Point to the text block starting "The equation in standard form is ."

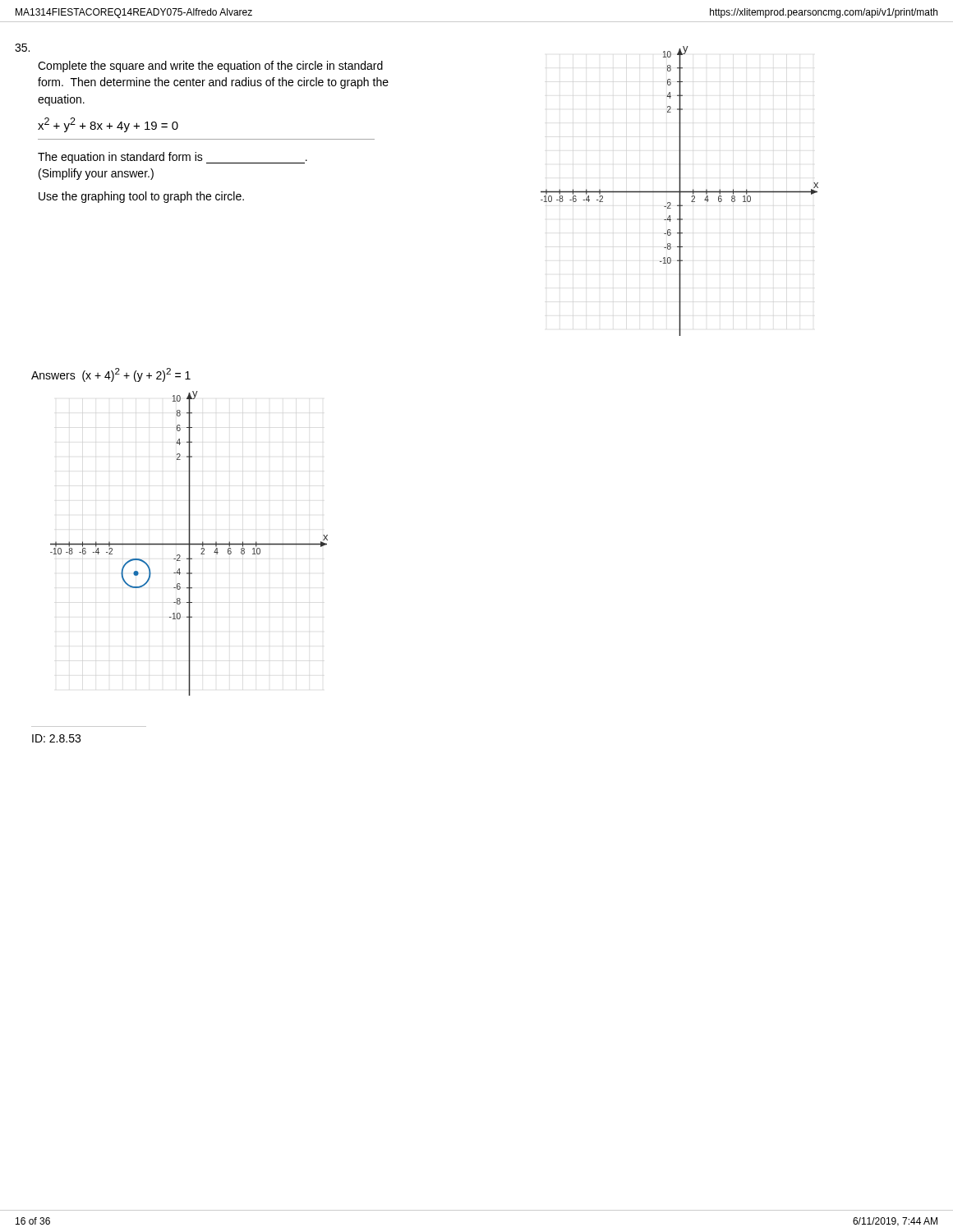173,156
